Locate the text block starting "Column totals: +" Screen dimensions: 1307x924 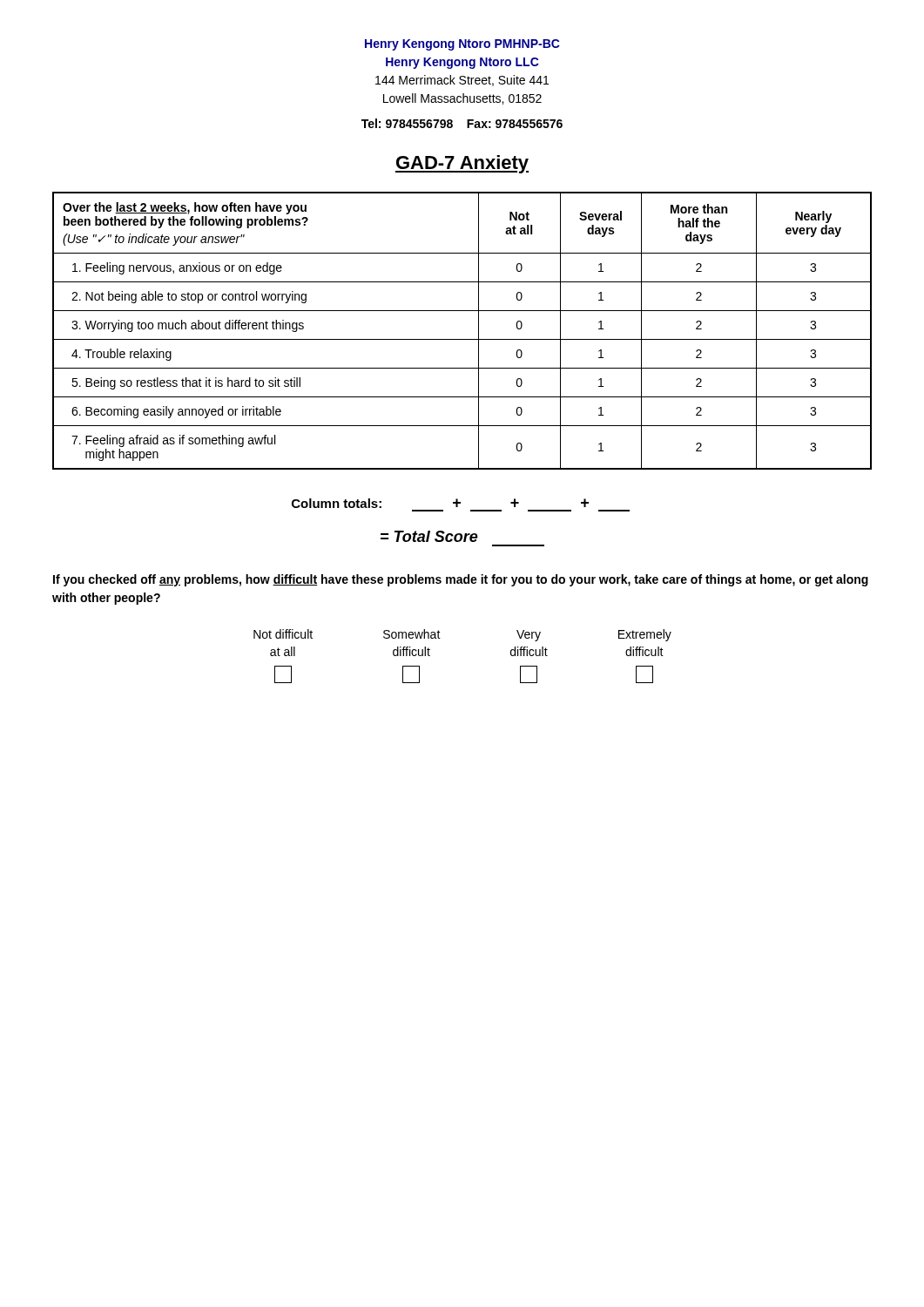460,503
